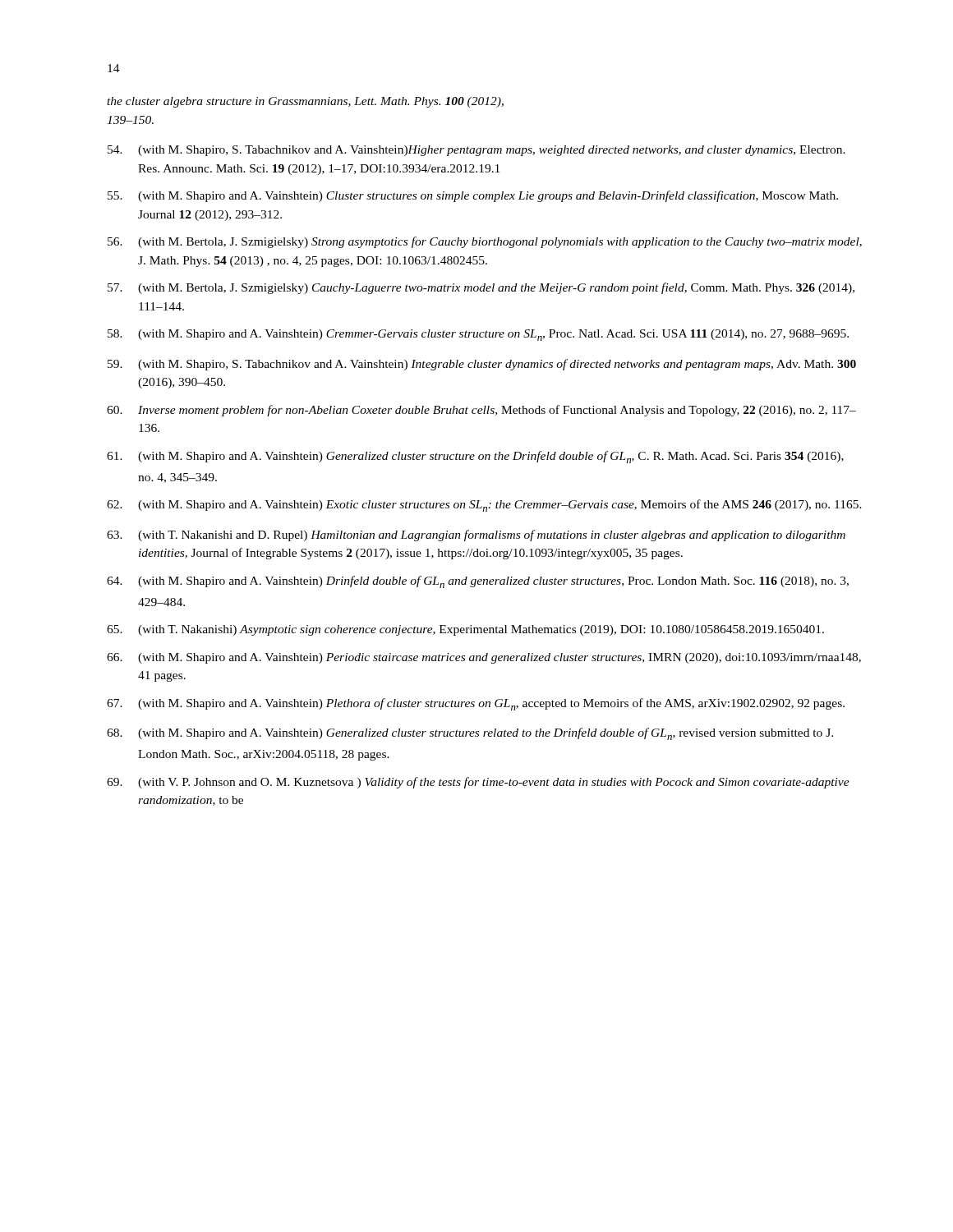Click on the list item that says "60. Inverse moment problem for non-Abelian Coxeter double"
Image resolution: width=953 pixels, height=1232 pixels.
click(485, 419)
